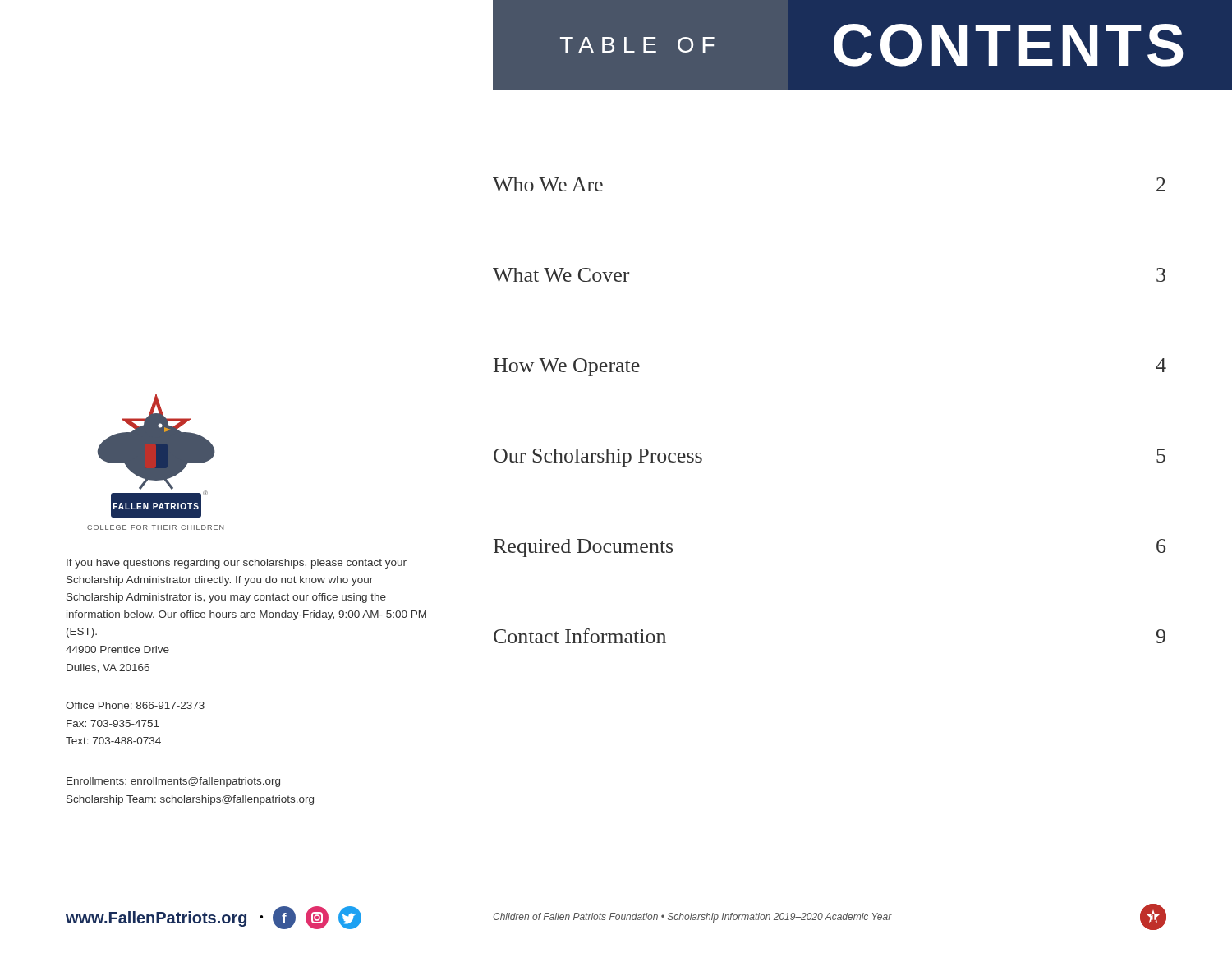Select the block starting "How We Operate 4"
Viewport: 1232px width, 953px height.
point(582,371)
